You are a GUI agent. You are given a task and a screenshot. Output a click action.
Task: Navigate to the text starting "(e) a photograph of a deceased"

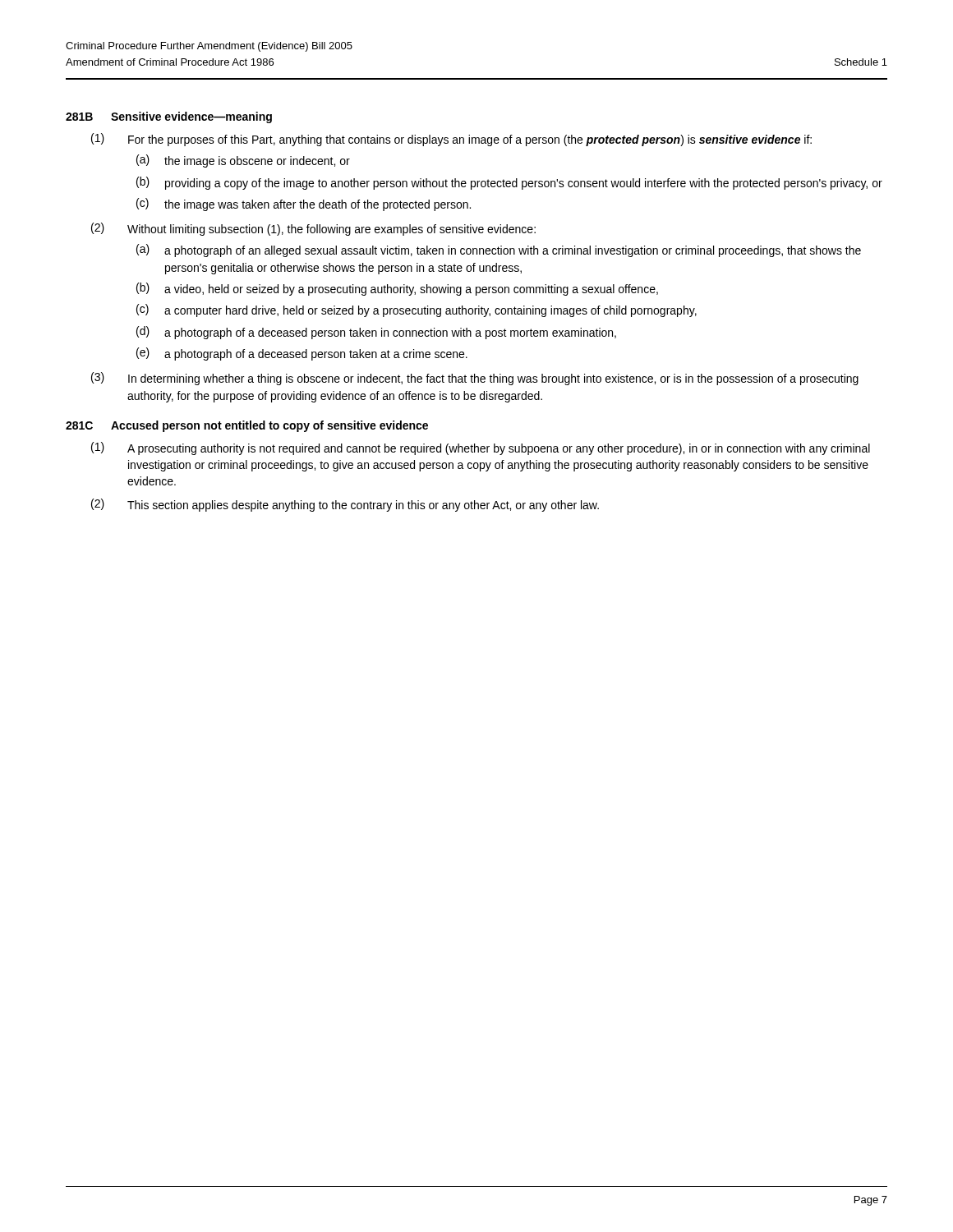(302, 354)
